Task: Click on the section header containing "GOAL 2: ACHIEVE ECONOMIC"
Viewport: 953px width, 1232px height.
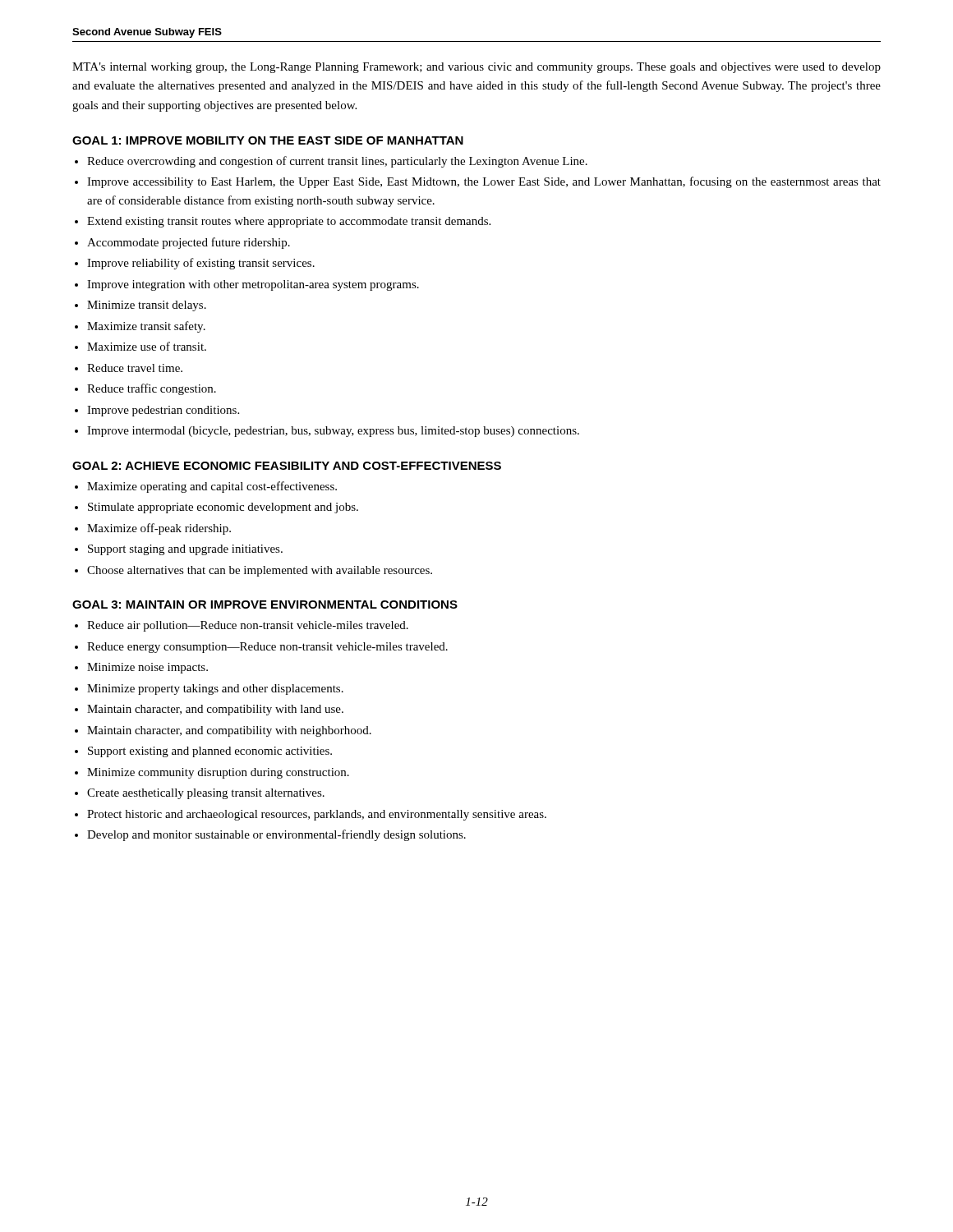Action: click(x=287, y=465)
